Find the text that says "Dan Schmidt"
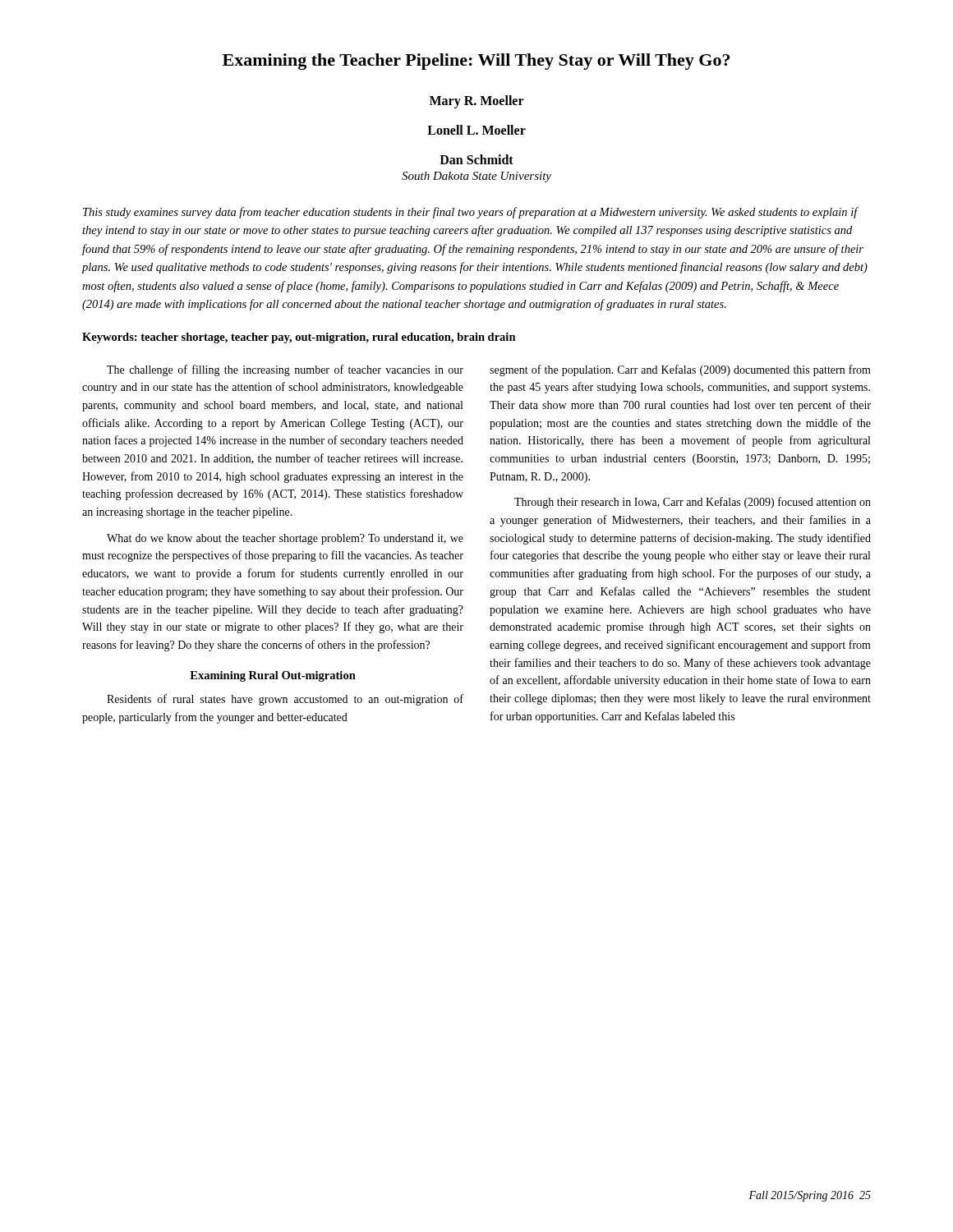The height and width of the screenshot is (1232, 953). [x=476, y=160]
